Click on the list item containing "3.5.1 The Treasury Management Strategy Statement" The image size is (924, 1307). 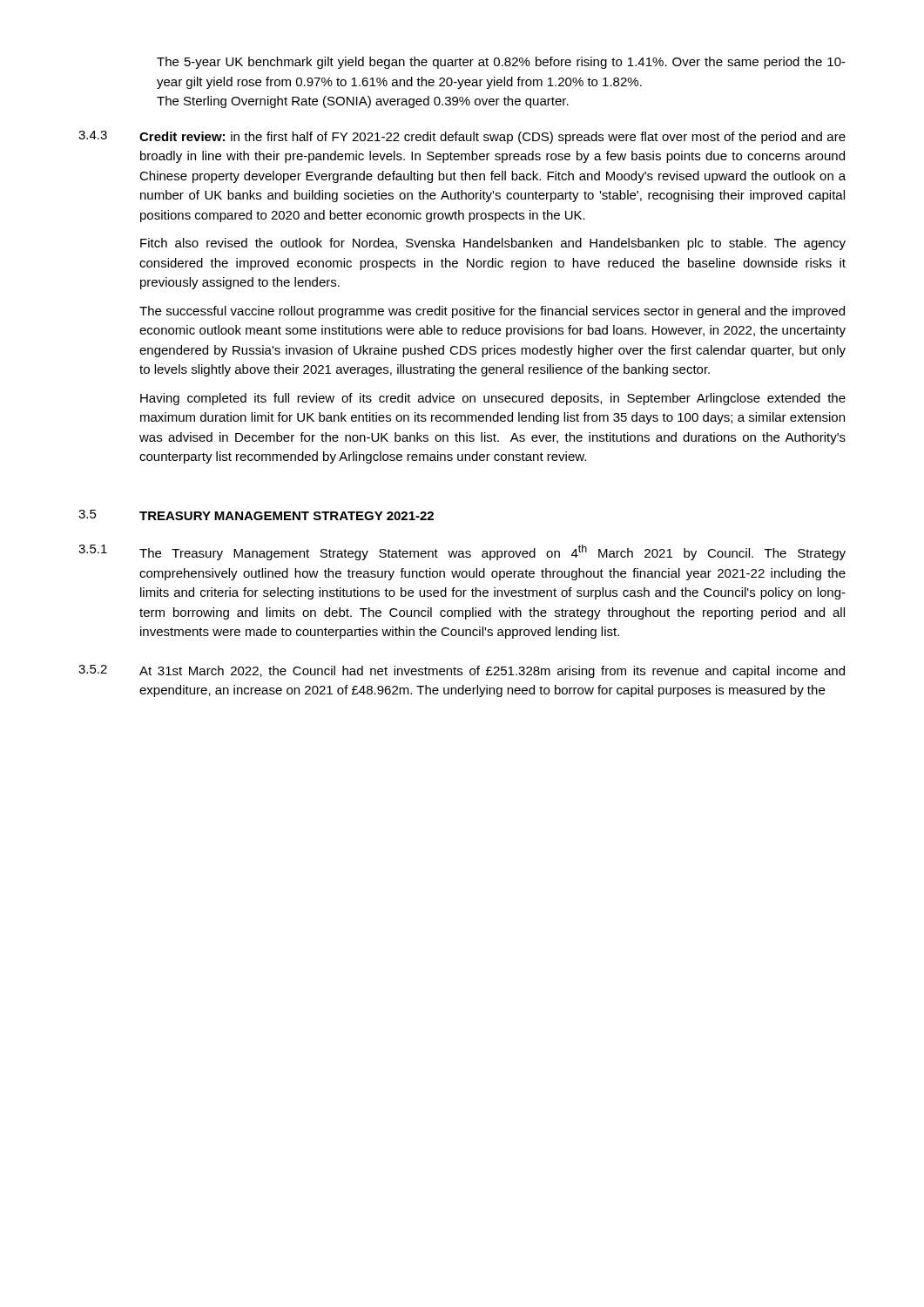pos(462,591)
